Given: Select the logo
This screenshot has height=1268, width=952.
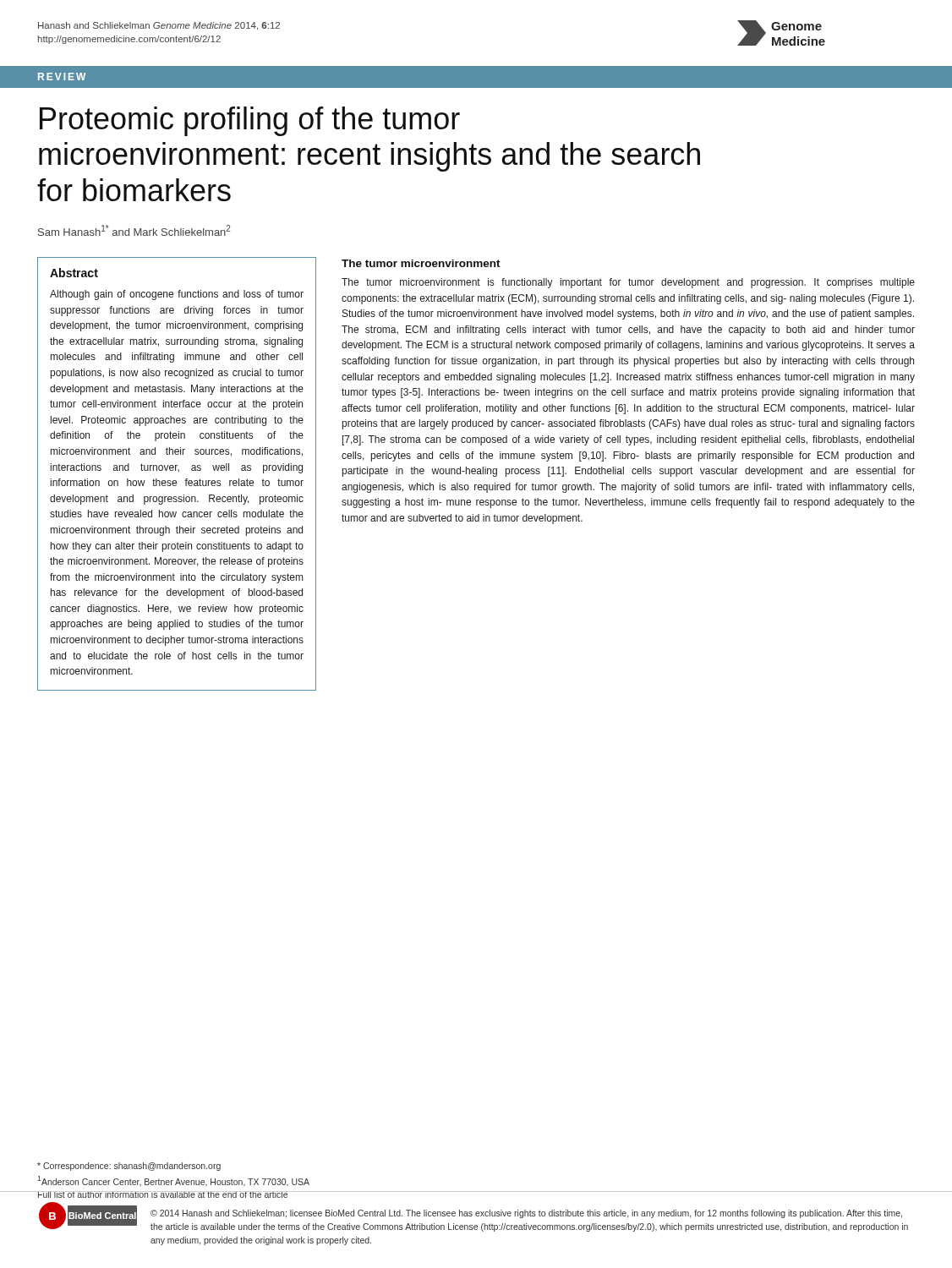Looking at the screenshot, I should [826, 34].
